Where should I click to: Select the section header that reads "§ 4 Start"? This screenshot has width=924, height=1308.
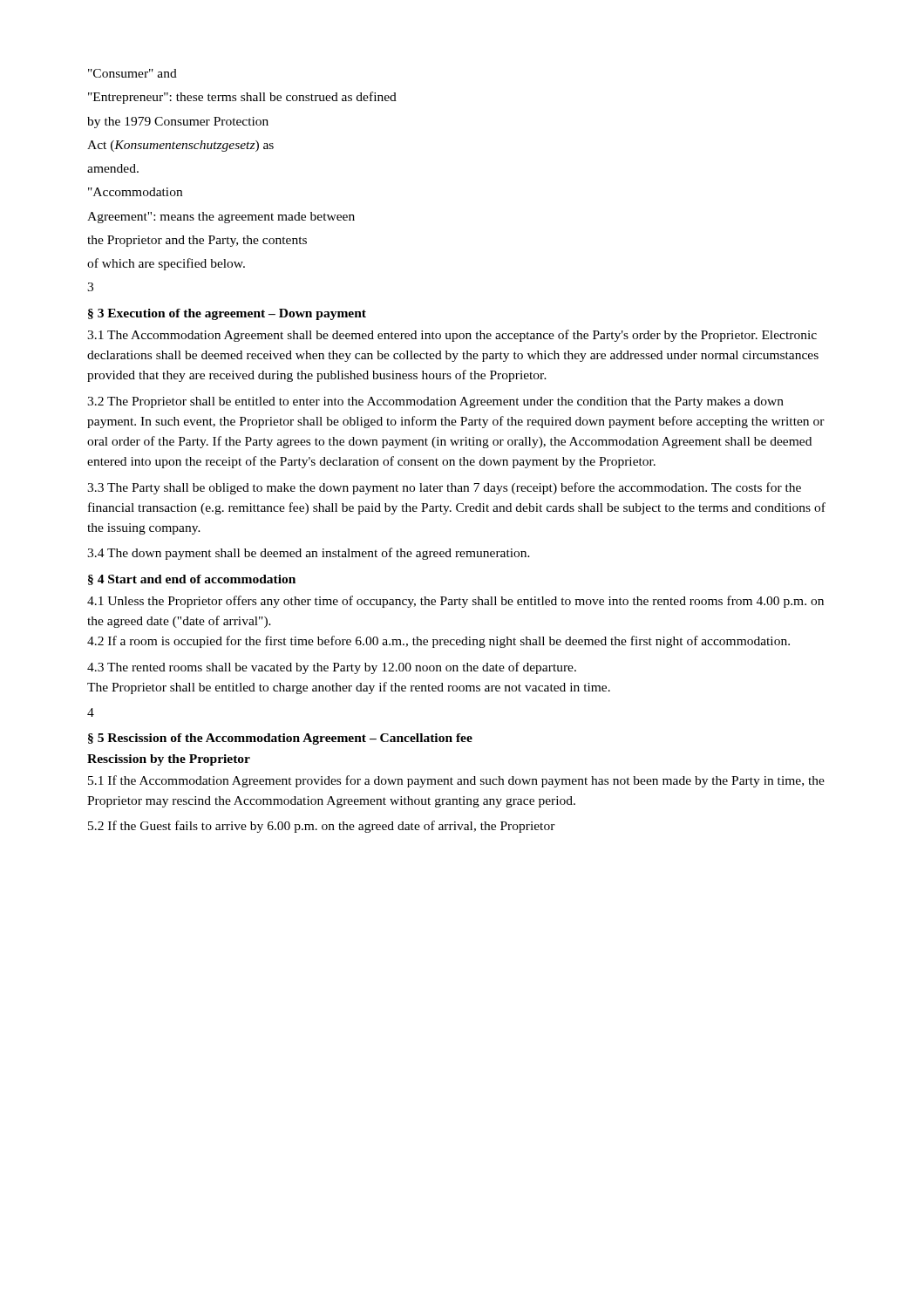click(191, 578)
